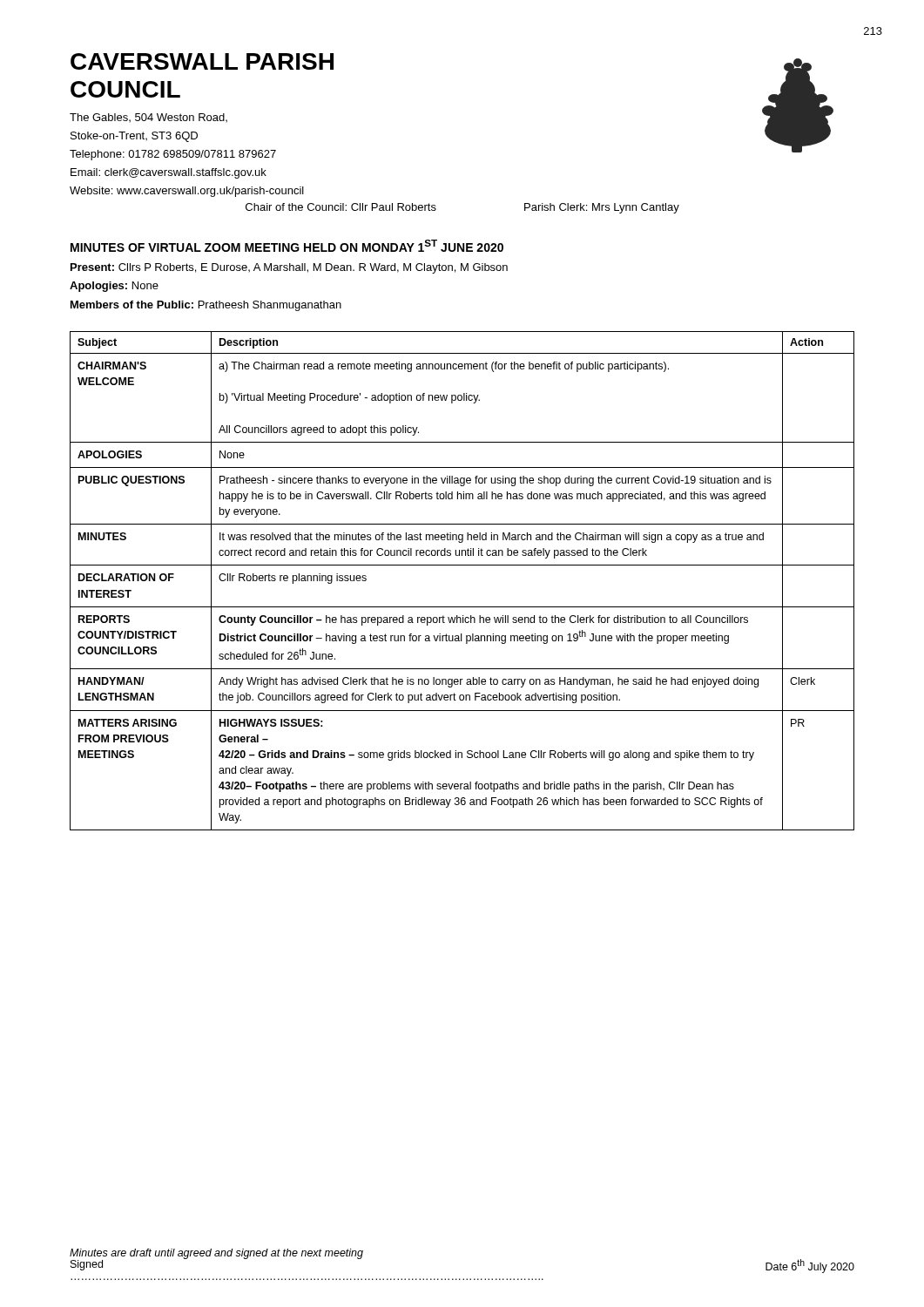Where is the passage that starts "The Gables, 504 Weston"?
924x1307 pixels.
tap(187, 154)
